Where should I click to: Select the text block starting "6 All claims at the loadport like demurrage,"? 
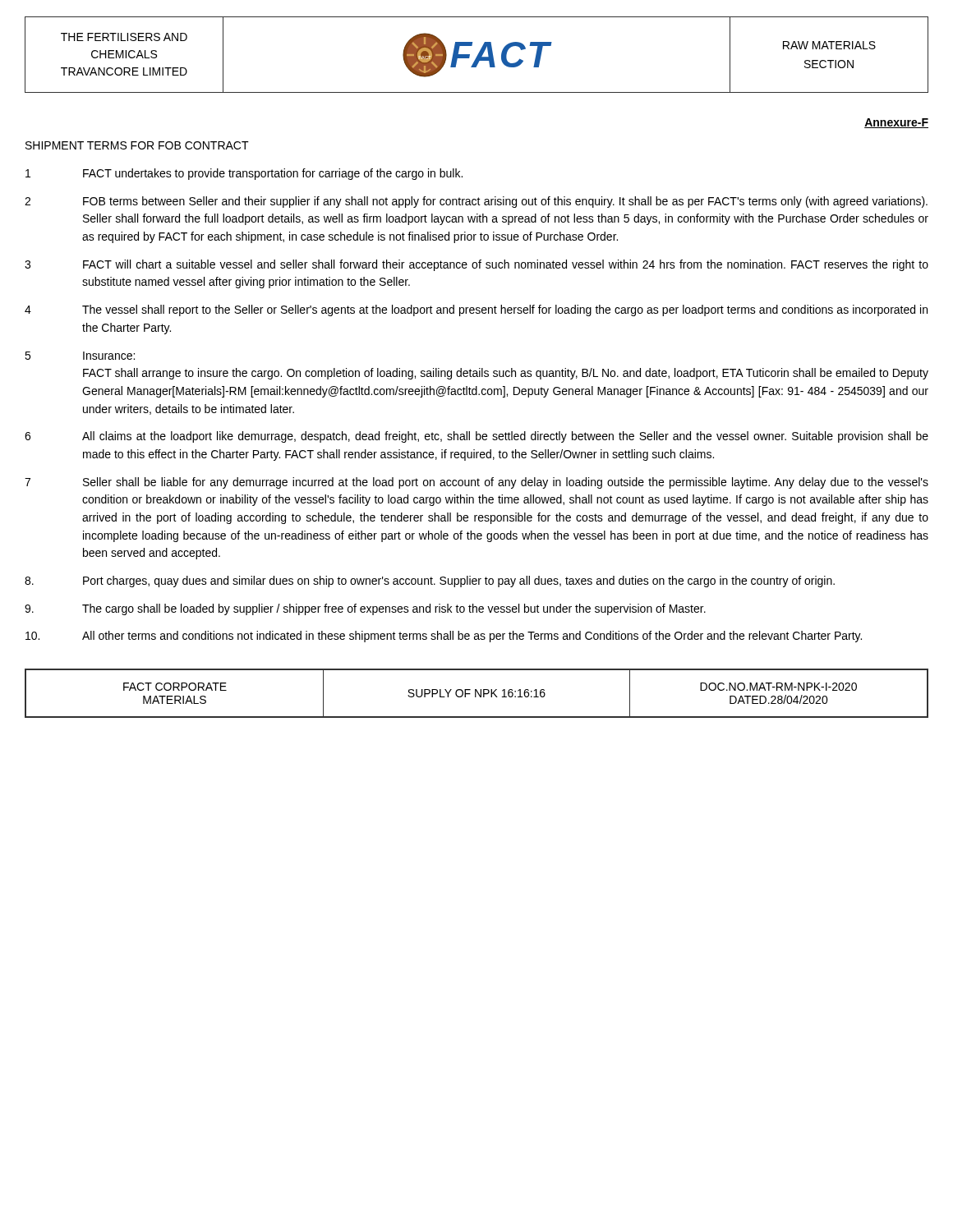click(x=476, y=446)
